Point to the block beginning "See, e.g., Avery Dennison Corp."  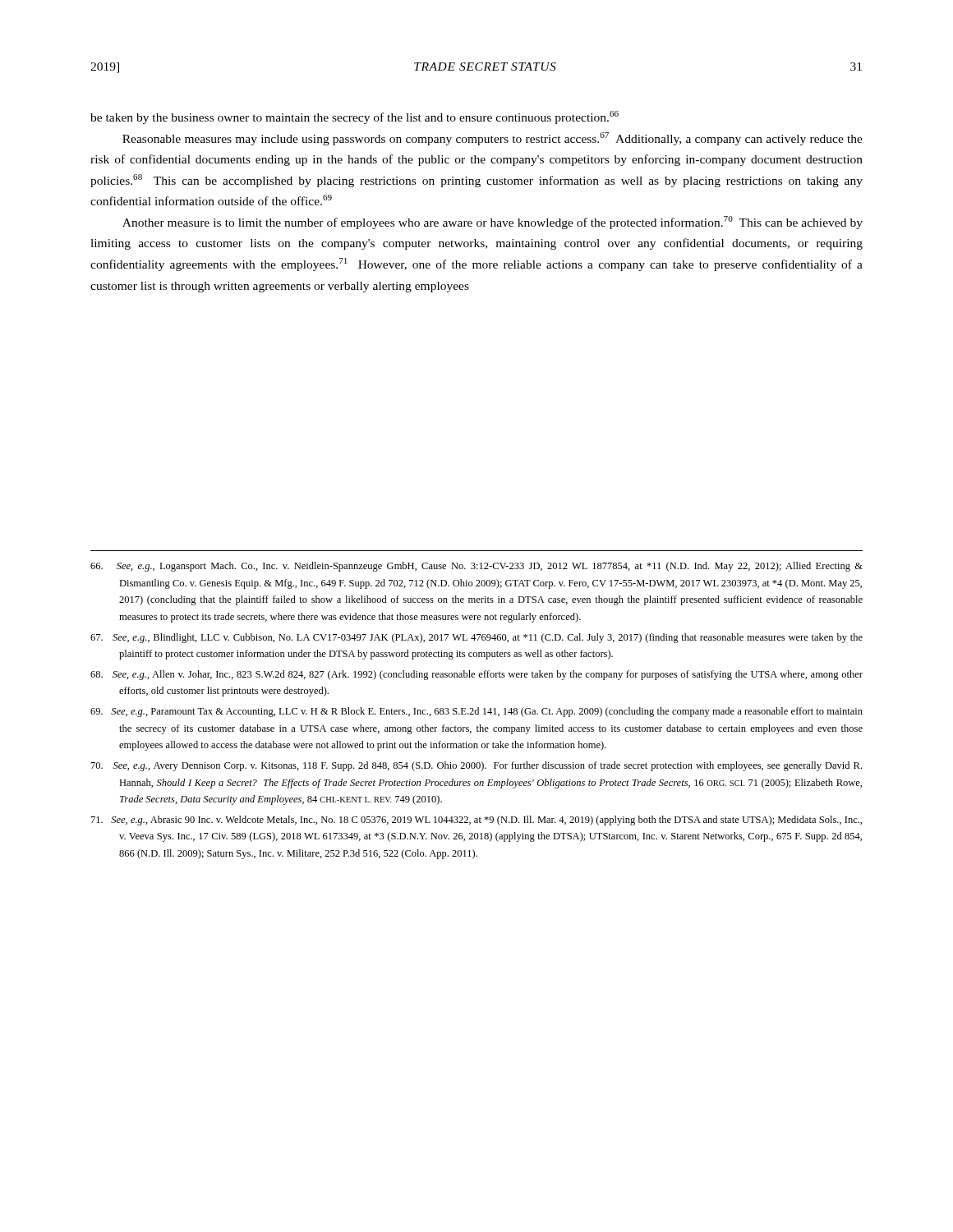click(476, 783)
